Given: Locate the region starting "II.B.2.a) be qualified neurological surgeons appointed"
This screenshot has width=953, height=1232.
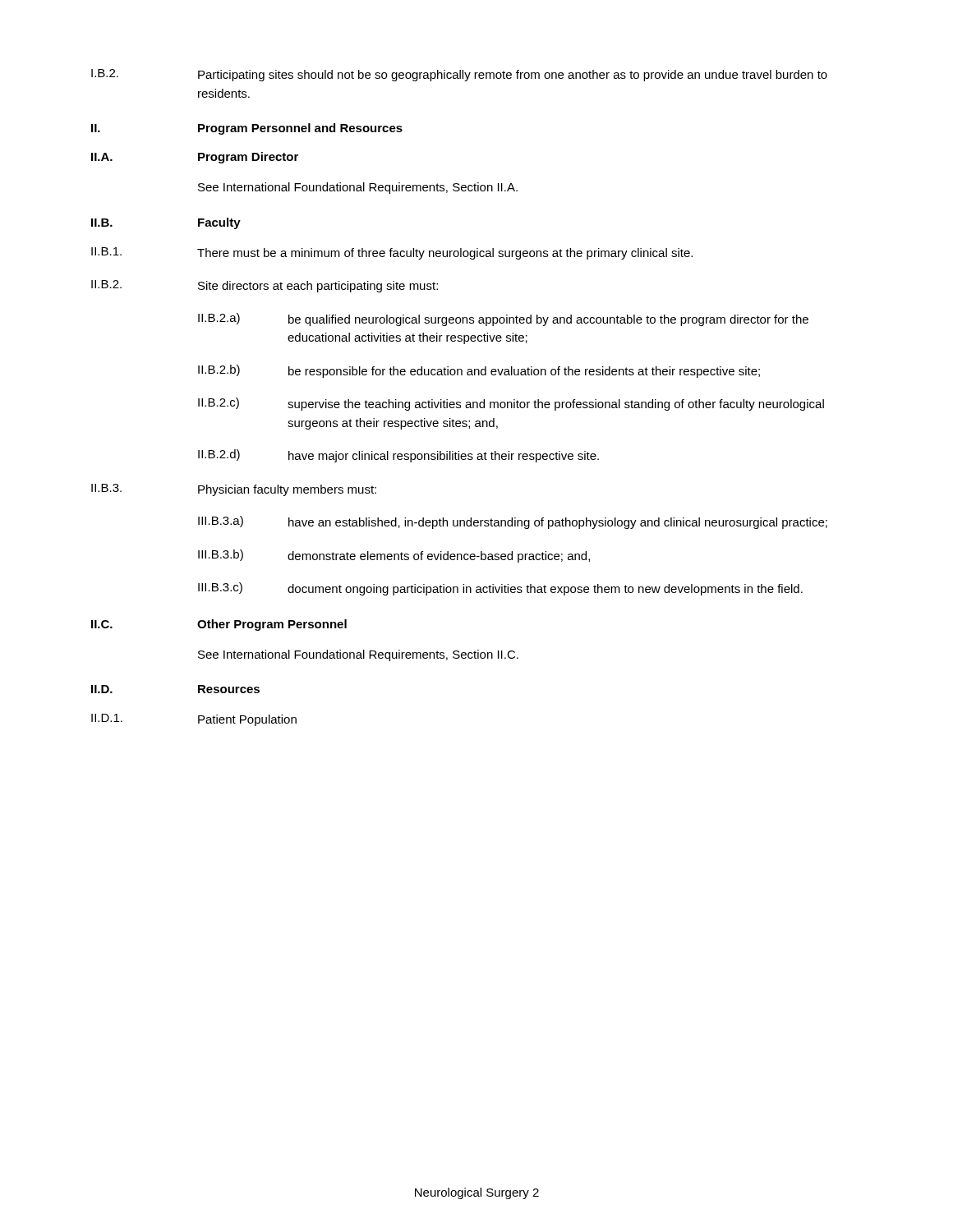Looking at the screenshot, I should [x=530, y=329].
